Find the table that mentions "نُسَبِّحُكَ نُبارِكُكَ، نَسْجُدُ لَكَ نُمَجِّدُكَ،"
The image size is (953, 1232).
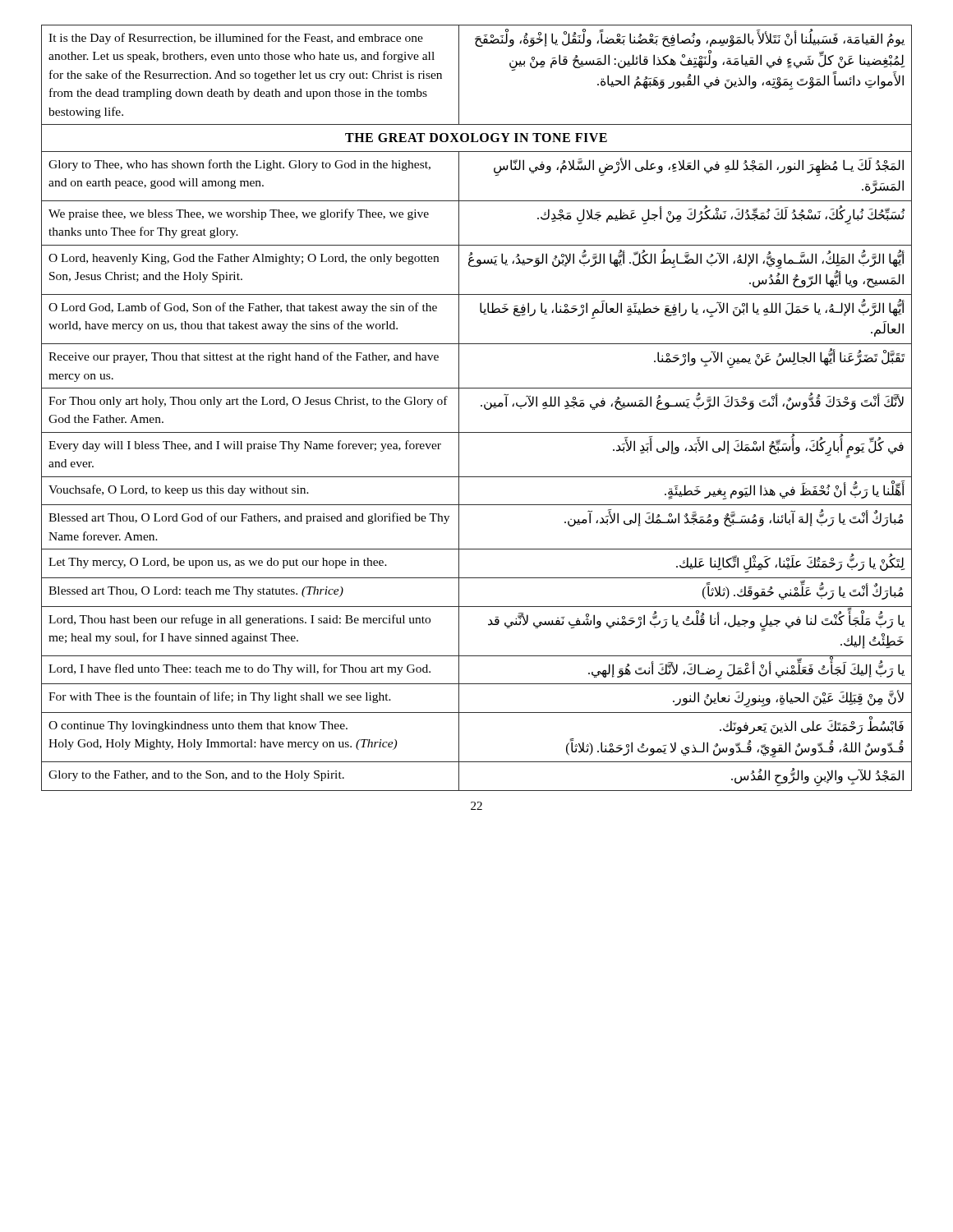(x=476, y=408)
